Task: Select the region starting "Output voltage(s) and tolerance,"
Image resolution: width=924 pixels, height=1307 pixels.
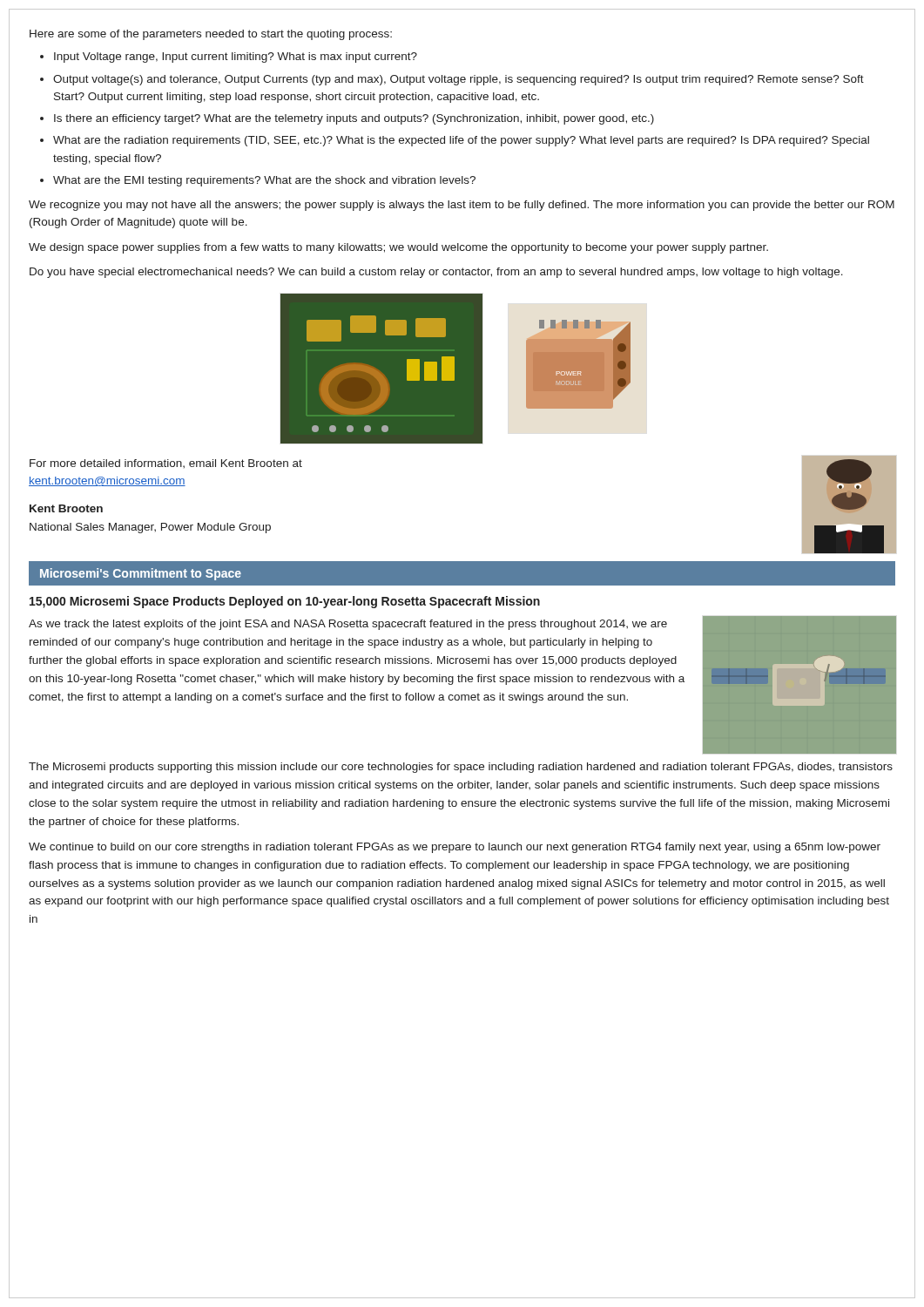Action: tap(458, 87)
